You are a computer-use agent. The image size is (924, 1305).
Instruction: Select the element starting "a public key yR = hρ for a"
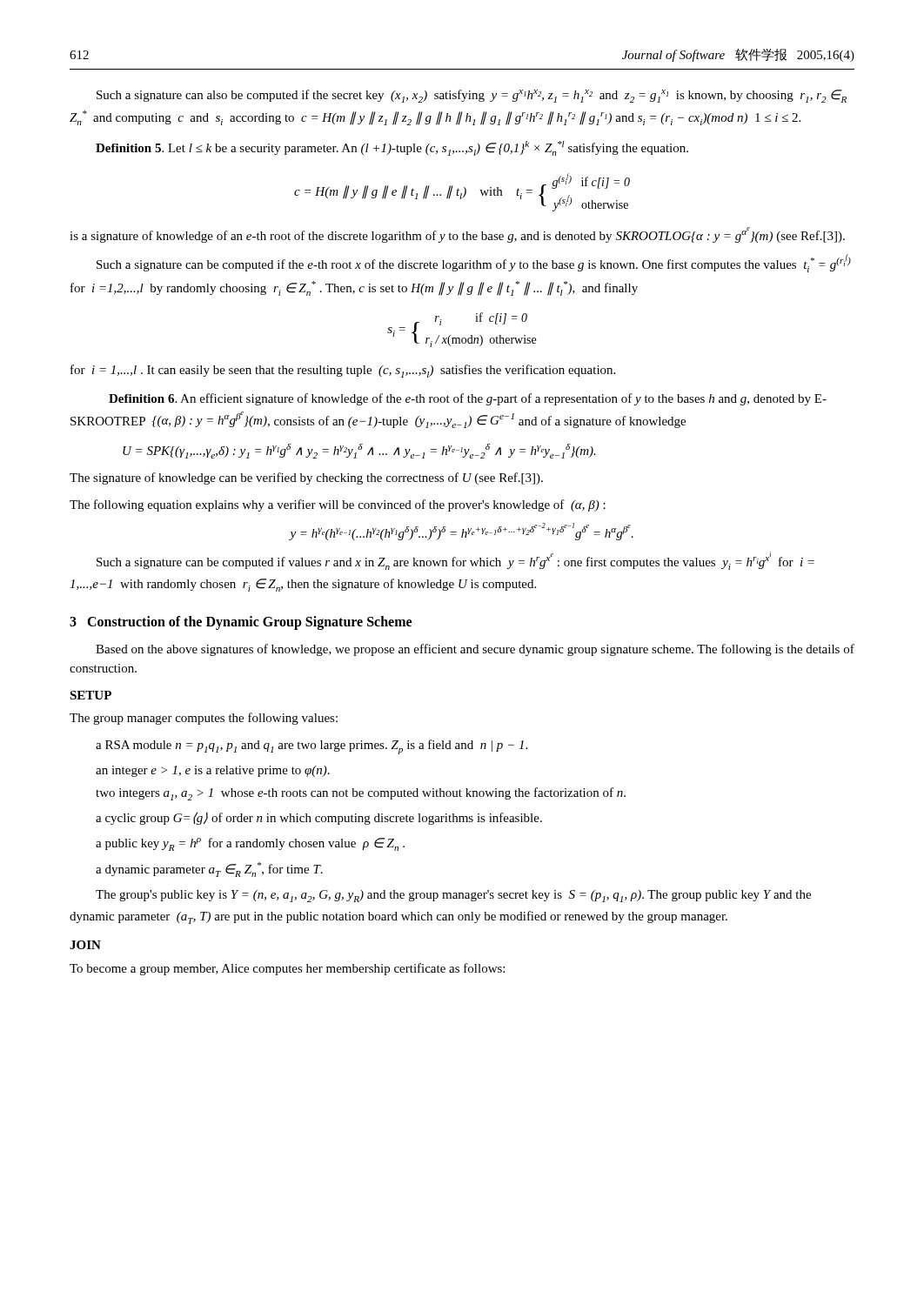(x=251, y=843)
